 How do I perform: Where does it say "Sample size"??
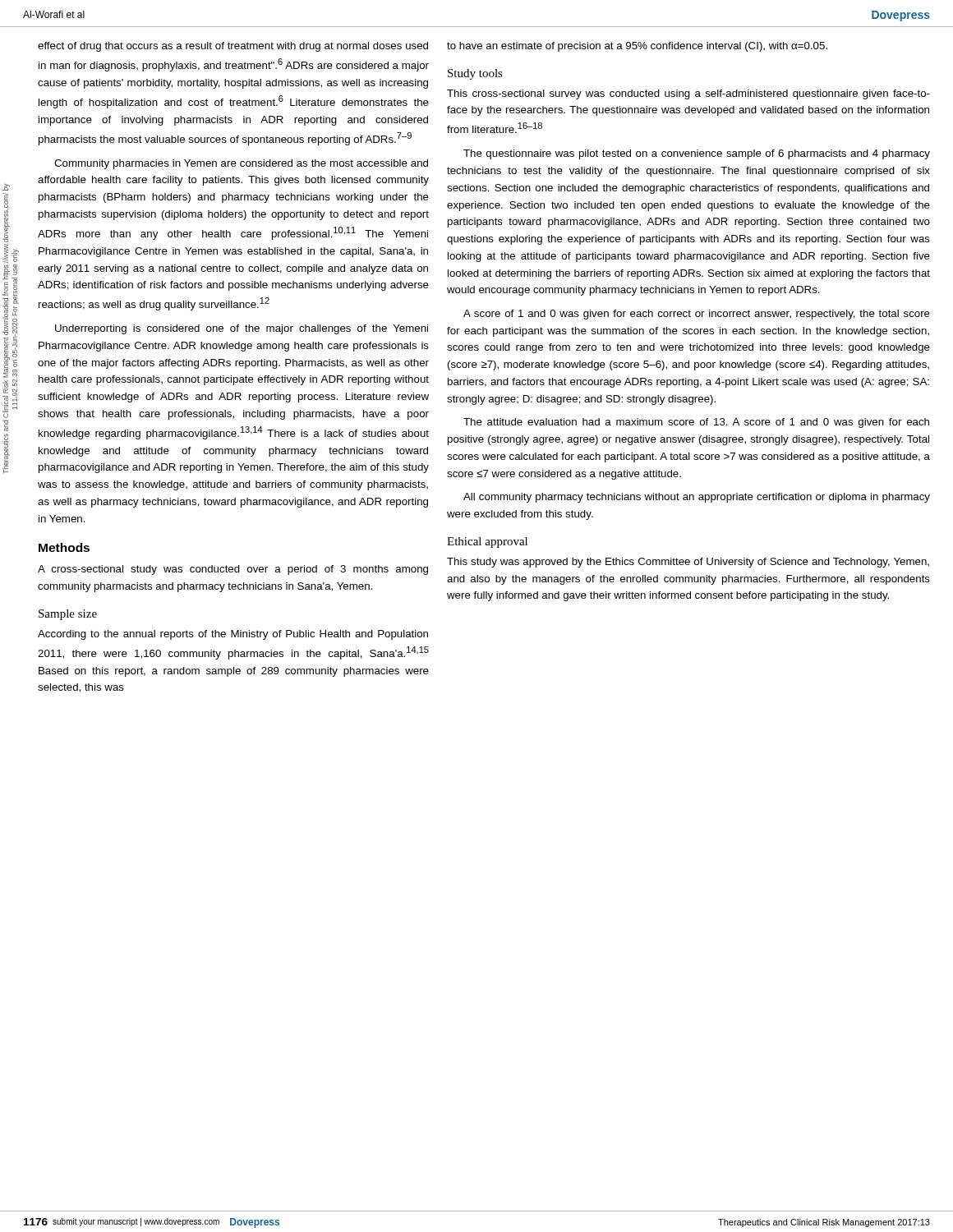click(x=67, y=613)
